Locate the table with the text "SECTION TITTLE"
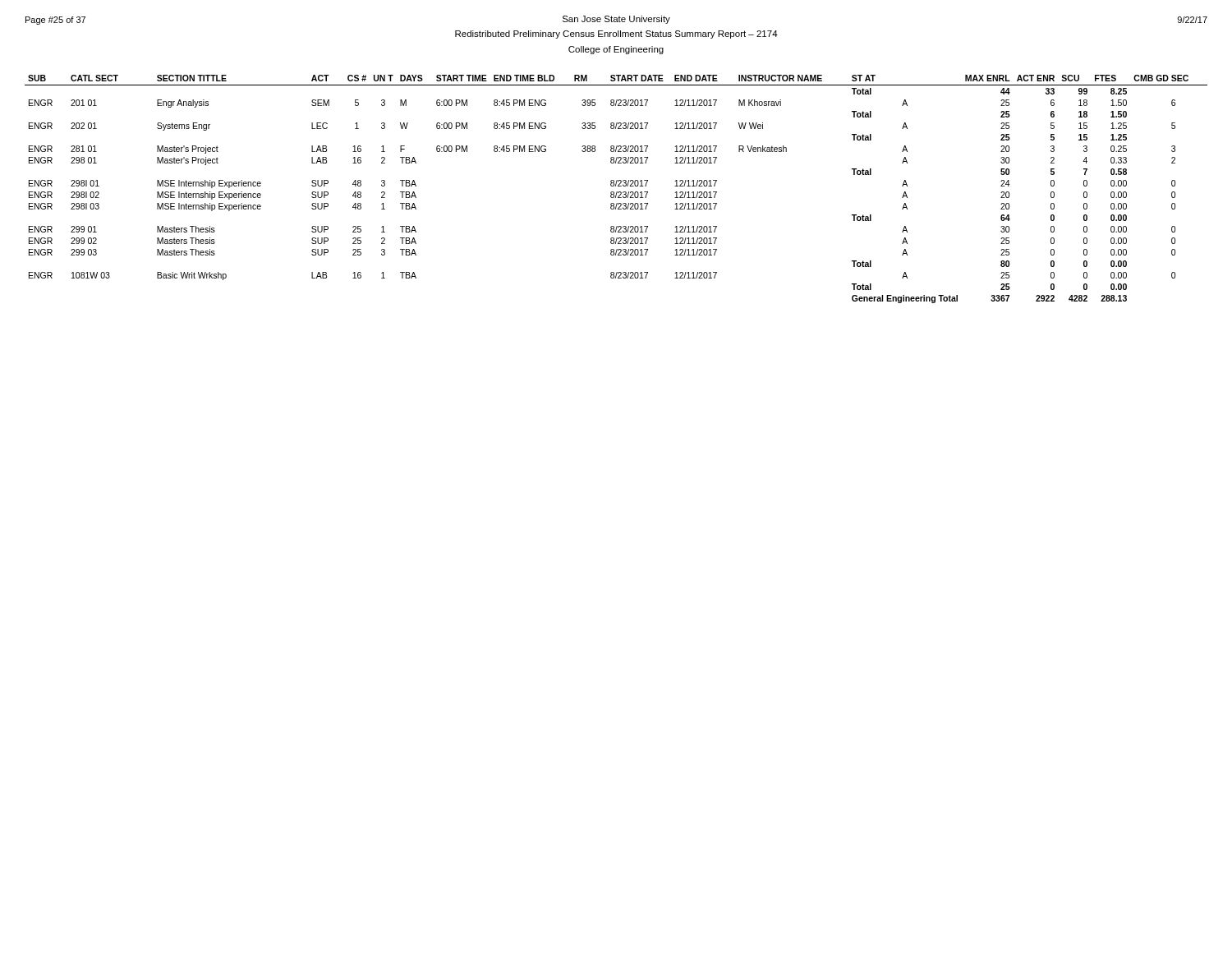Image resolution: width=1232 pixels, height=953 pixels. (x=616, y=188)
